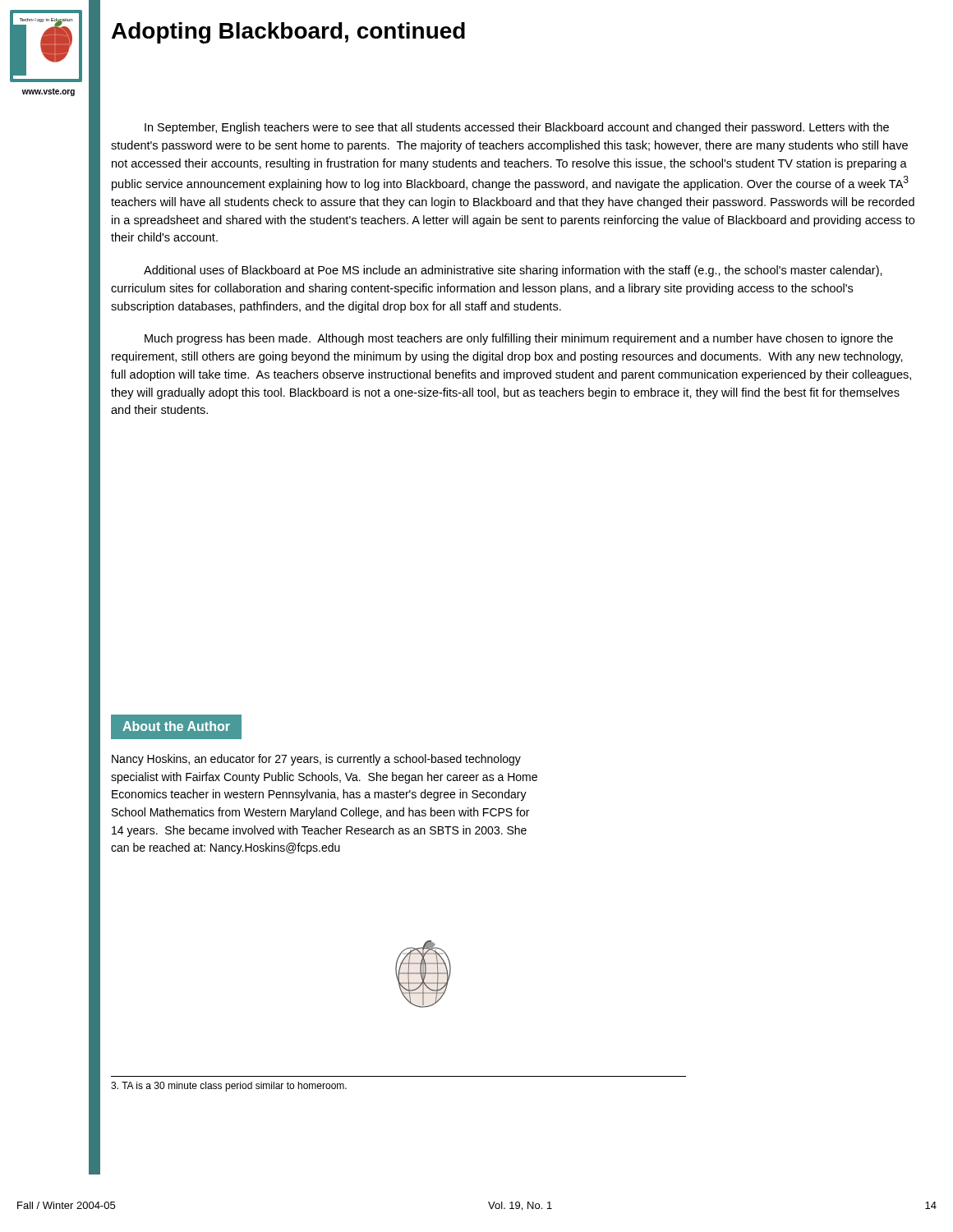Select the illustration
This screenshot has height=1232, width=953.
coord(423,975)
